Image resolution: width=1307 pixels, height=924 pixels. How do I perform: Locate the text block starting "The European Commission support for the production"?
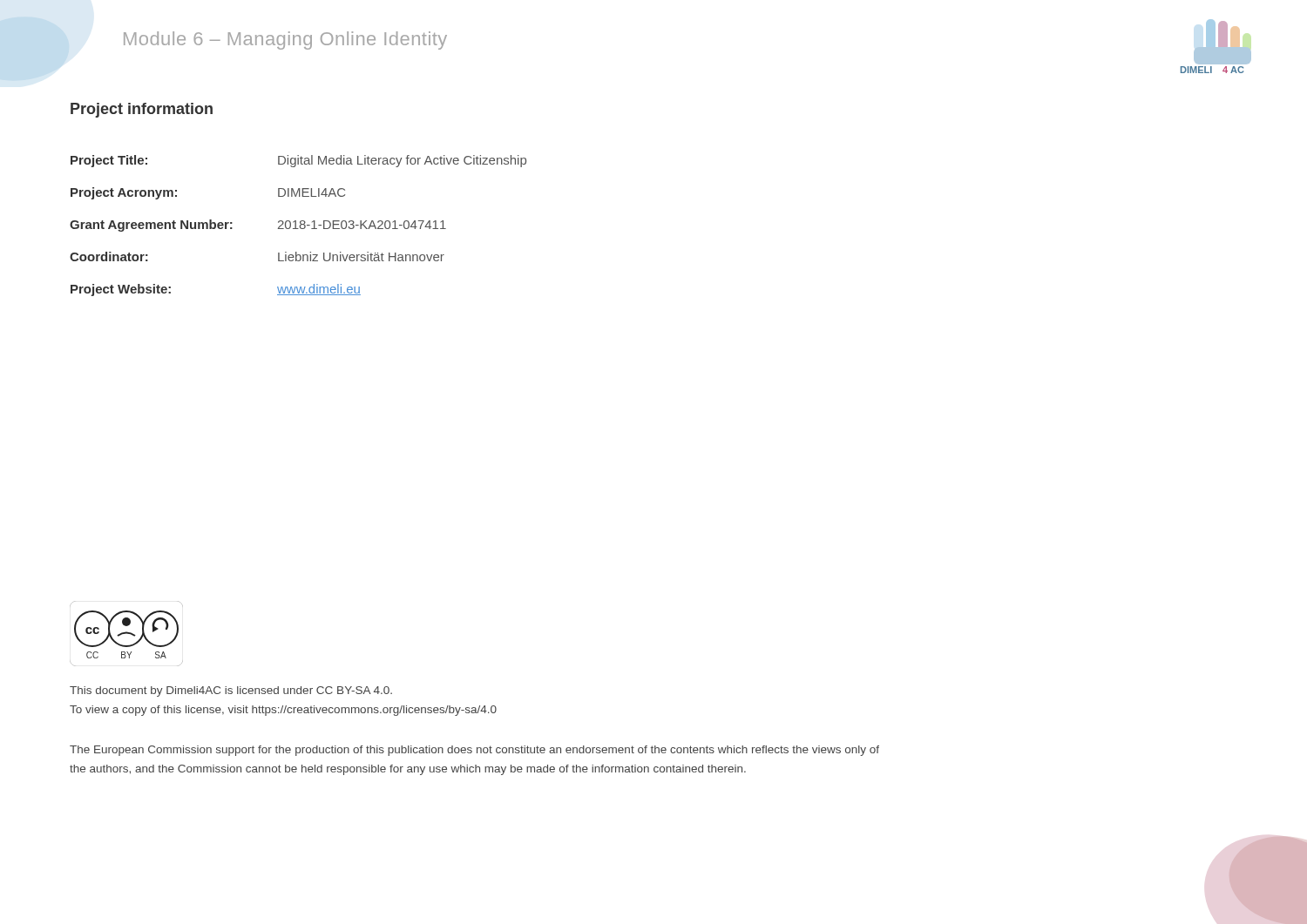pos(474,759)
